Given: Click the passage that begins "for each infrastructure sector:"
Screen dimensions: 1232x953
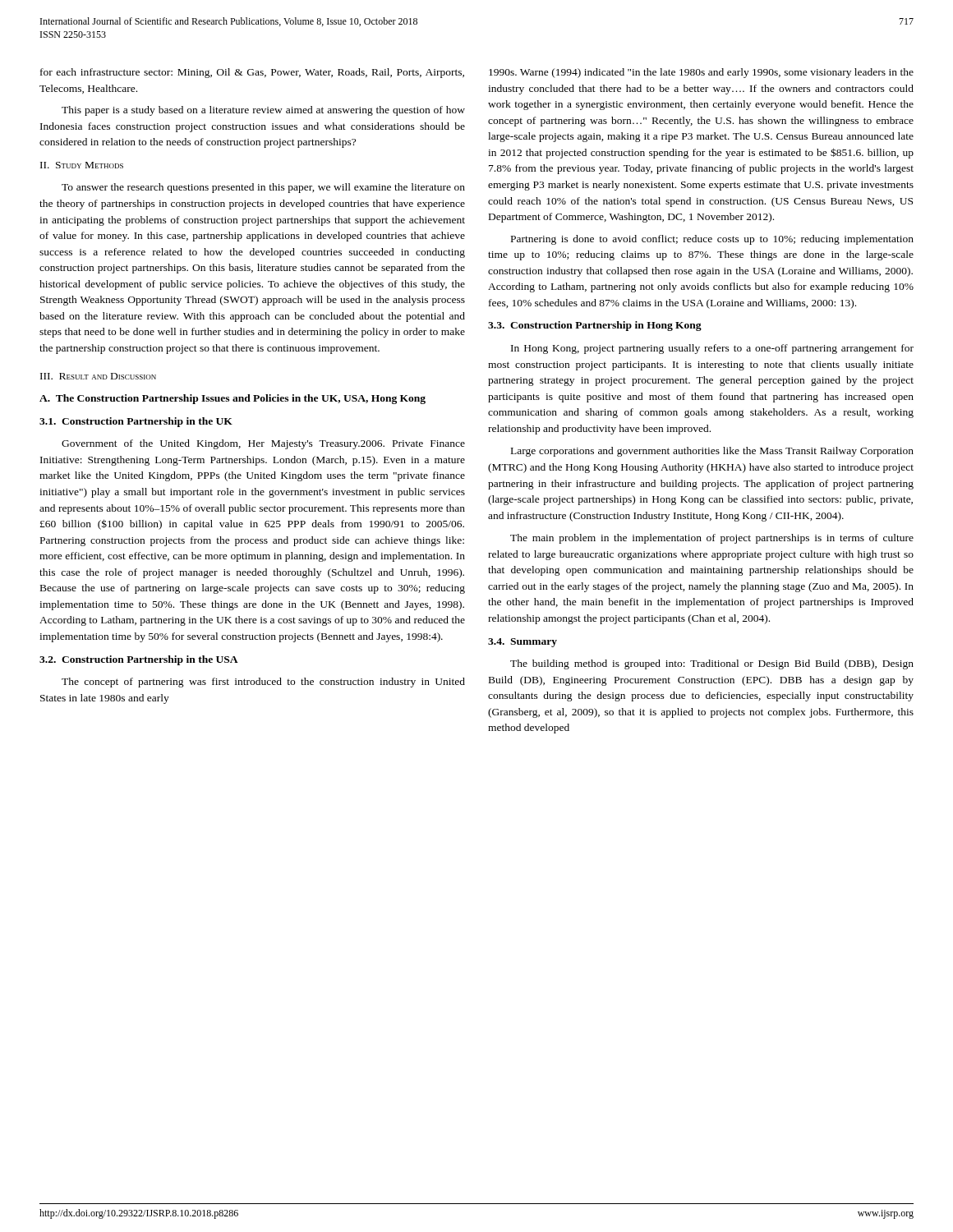Looking at the screenshot, I should tap(252, 80).
